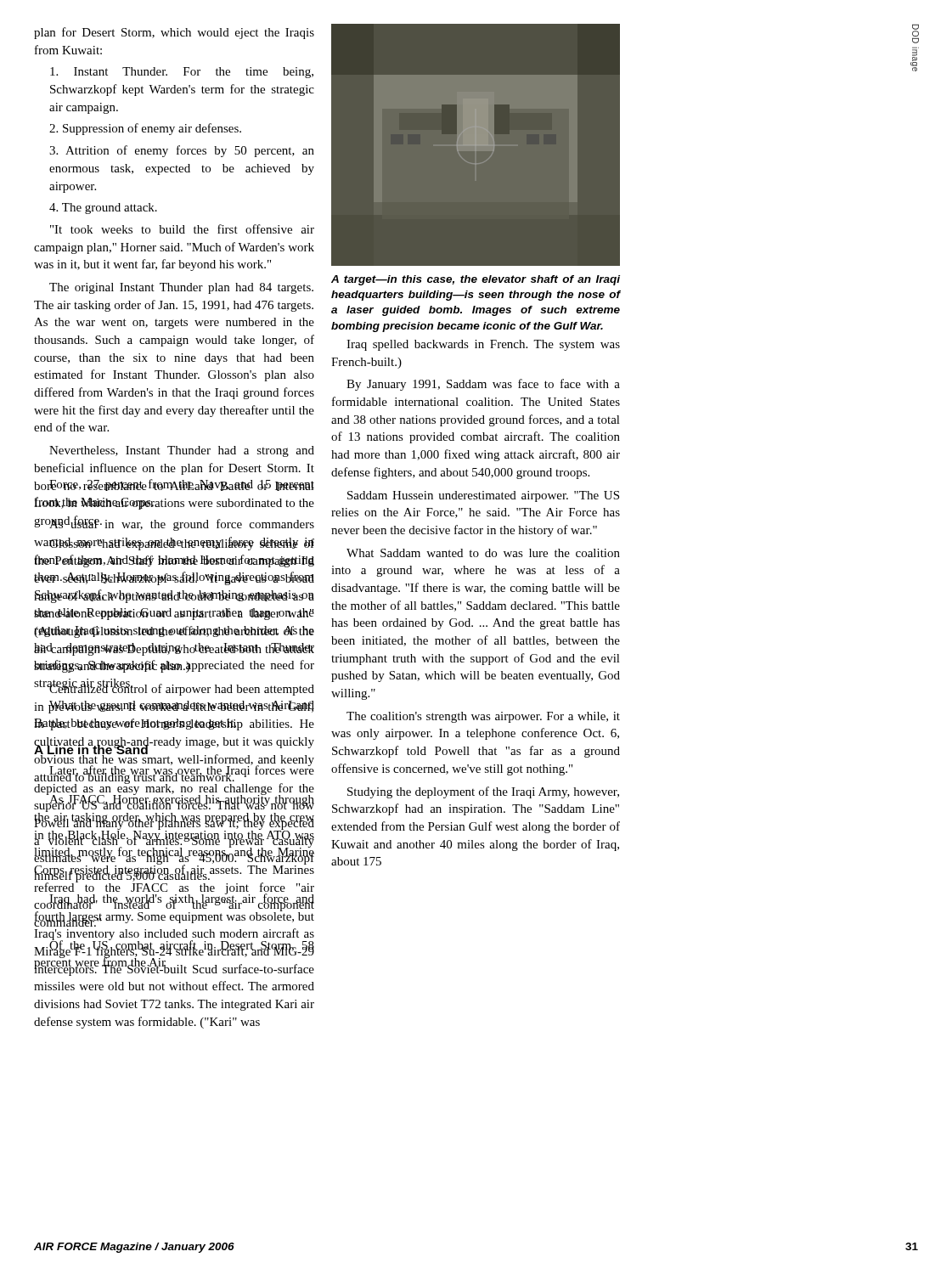Locate the block of text that opens with ""It took weeks to build the first"
This screenshot has width=952, height=1274.
pyautogui.click(x=174, y=596)
